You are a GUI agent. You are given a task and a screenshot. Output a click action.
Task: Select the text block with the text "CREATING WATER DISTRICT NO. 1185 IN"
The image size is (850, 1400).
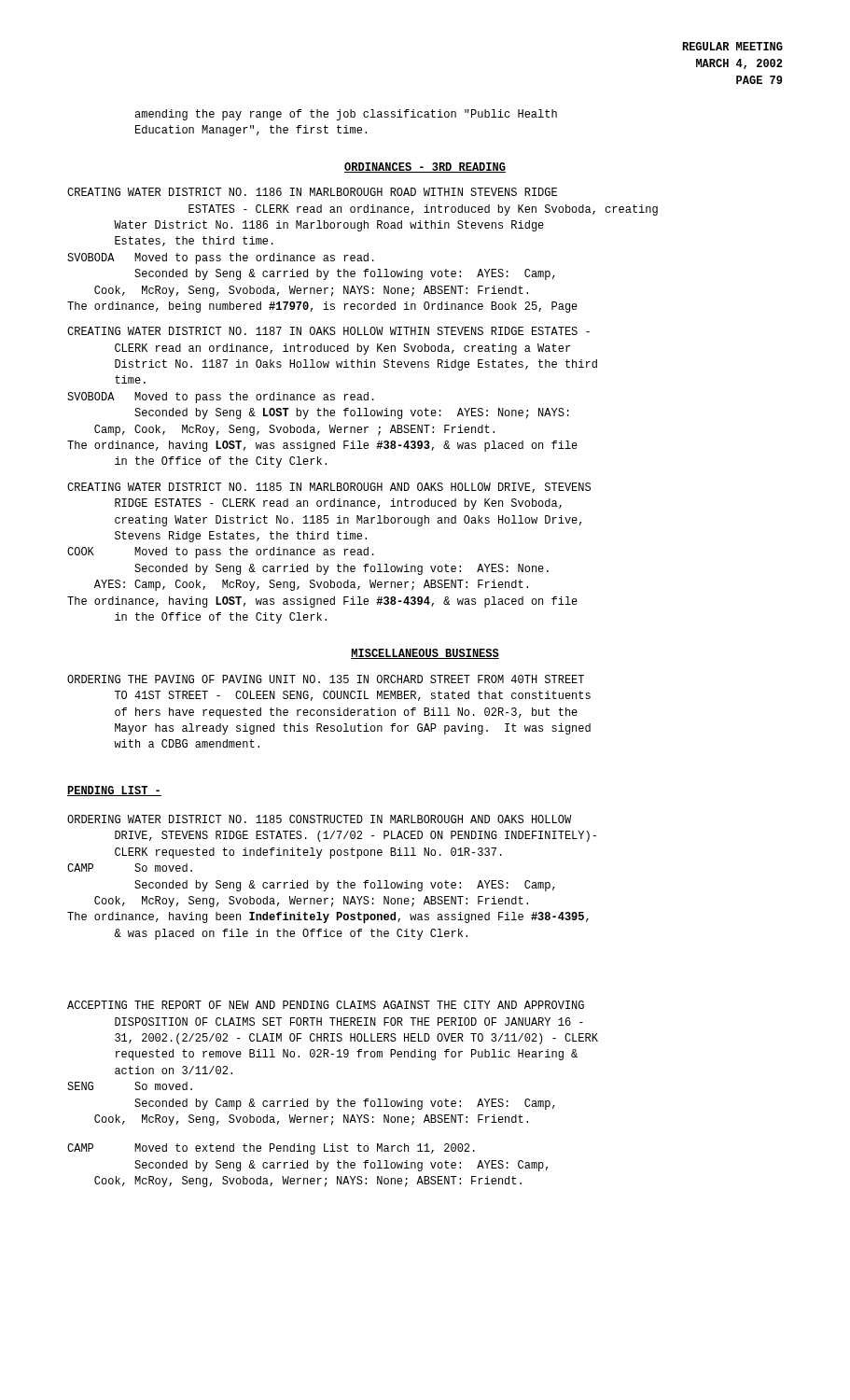tap(329, 553)
